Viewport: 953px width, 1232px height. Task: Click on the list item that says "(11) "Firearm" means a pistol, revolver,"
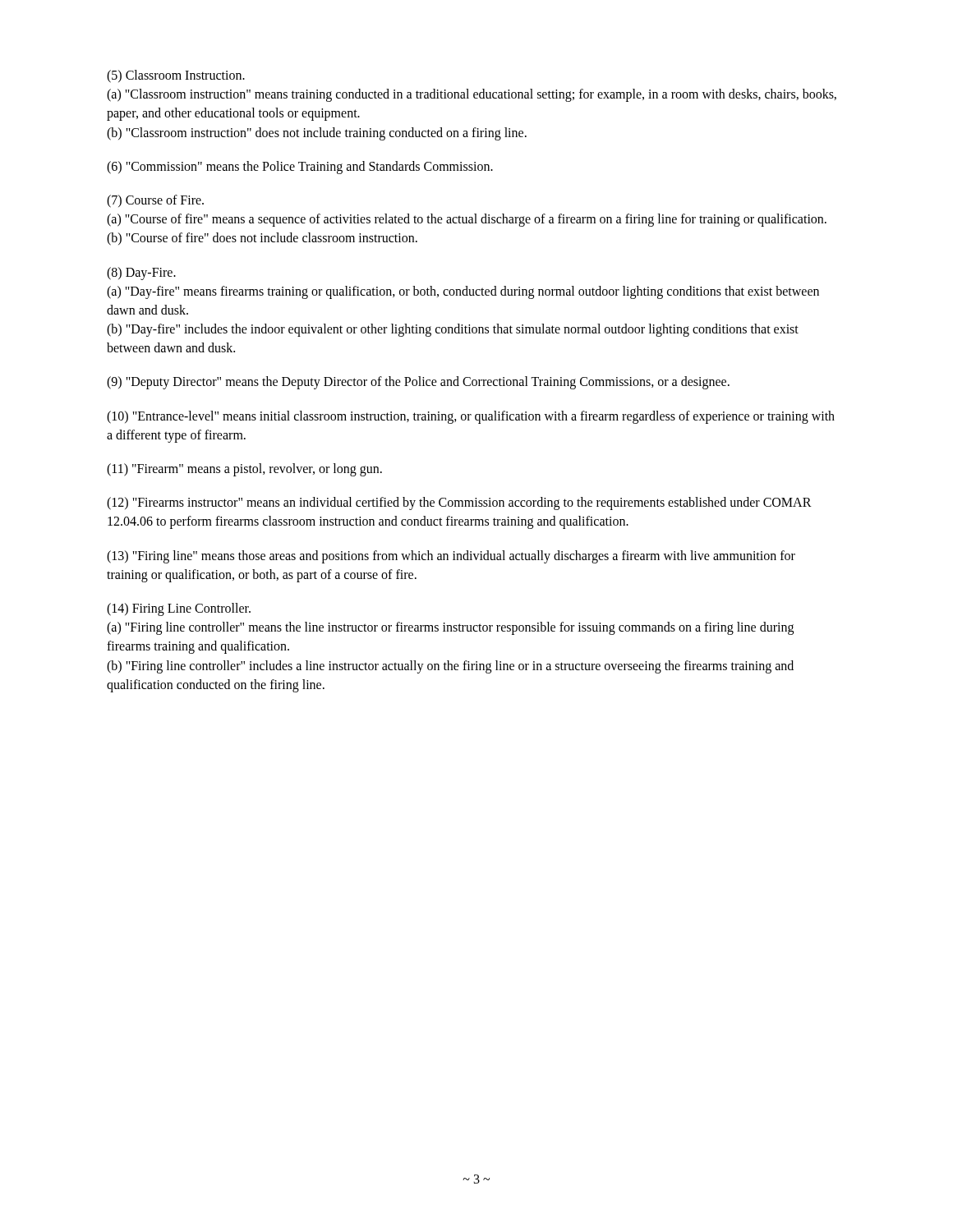point(244,470)
